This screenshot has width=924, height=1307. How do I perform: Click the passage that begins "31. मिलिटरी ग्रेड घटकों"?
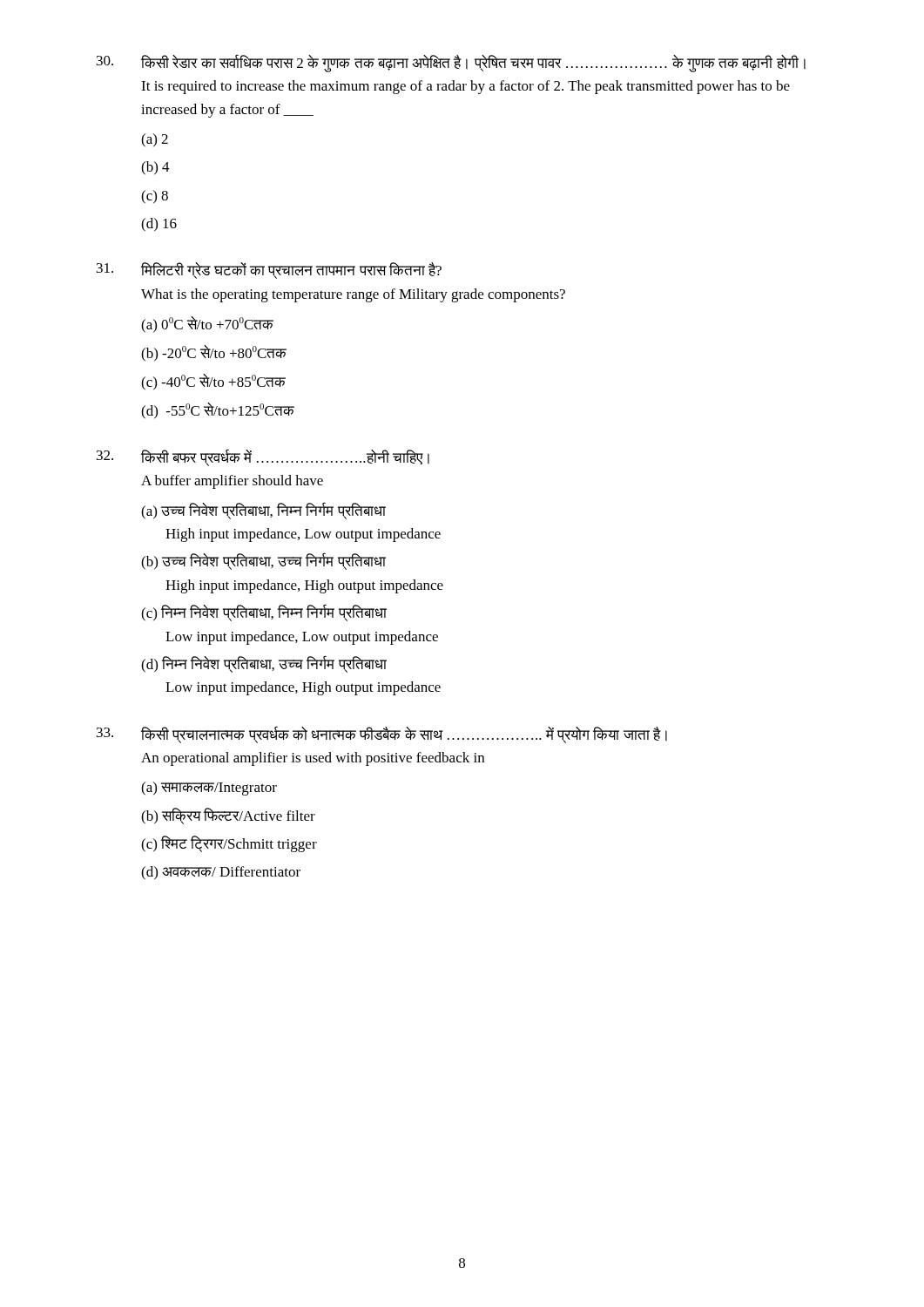tap(269, 271)
